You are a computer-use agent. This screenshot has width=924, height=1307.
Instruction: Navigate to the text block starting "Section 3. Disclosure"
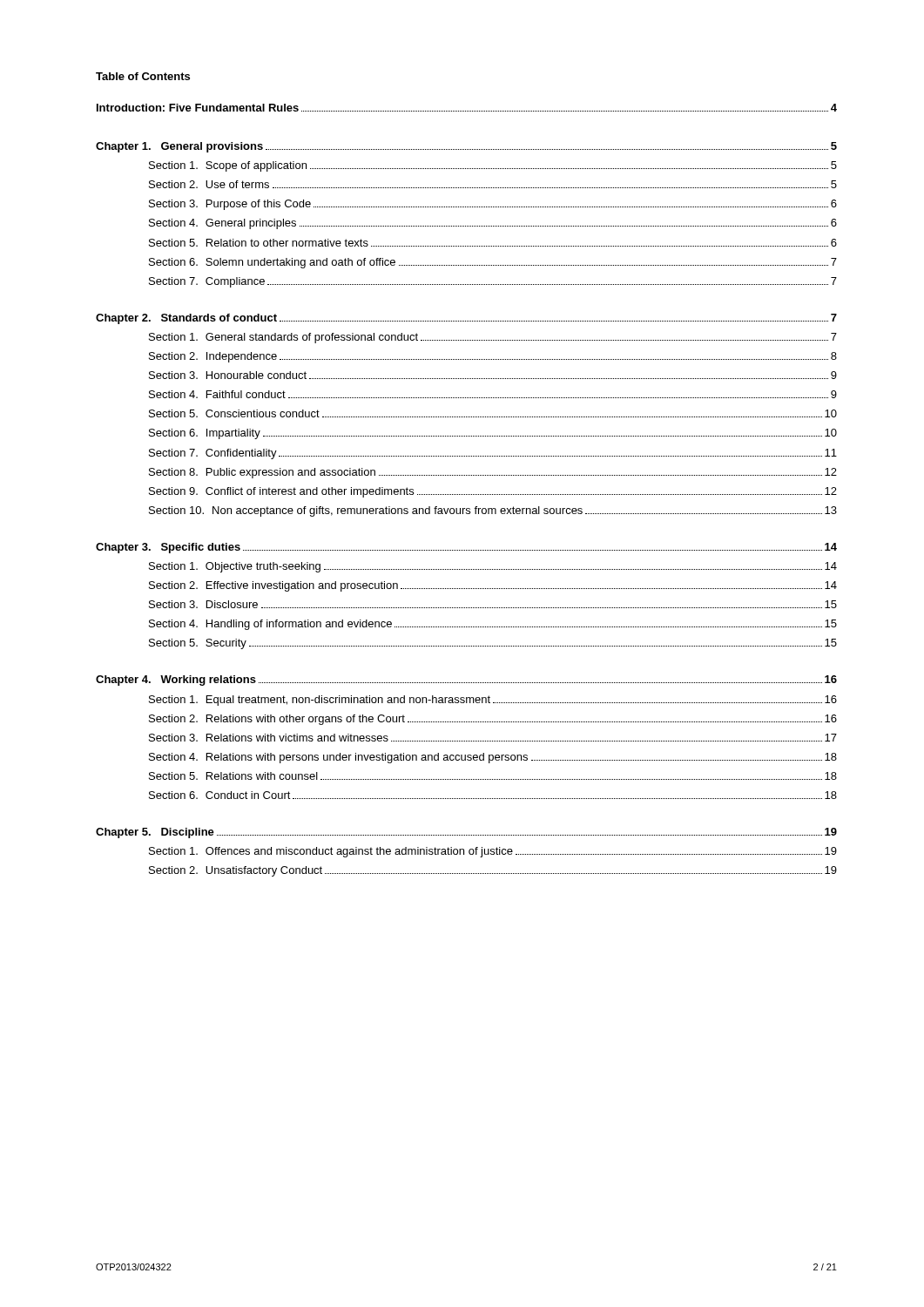(492, 605)
